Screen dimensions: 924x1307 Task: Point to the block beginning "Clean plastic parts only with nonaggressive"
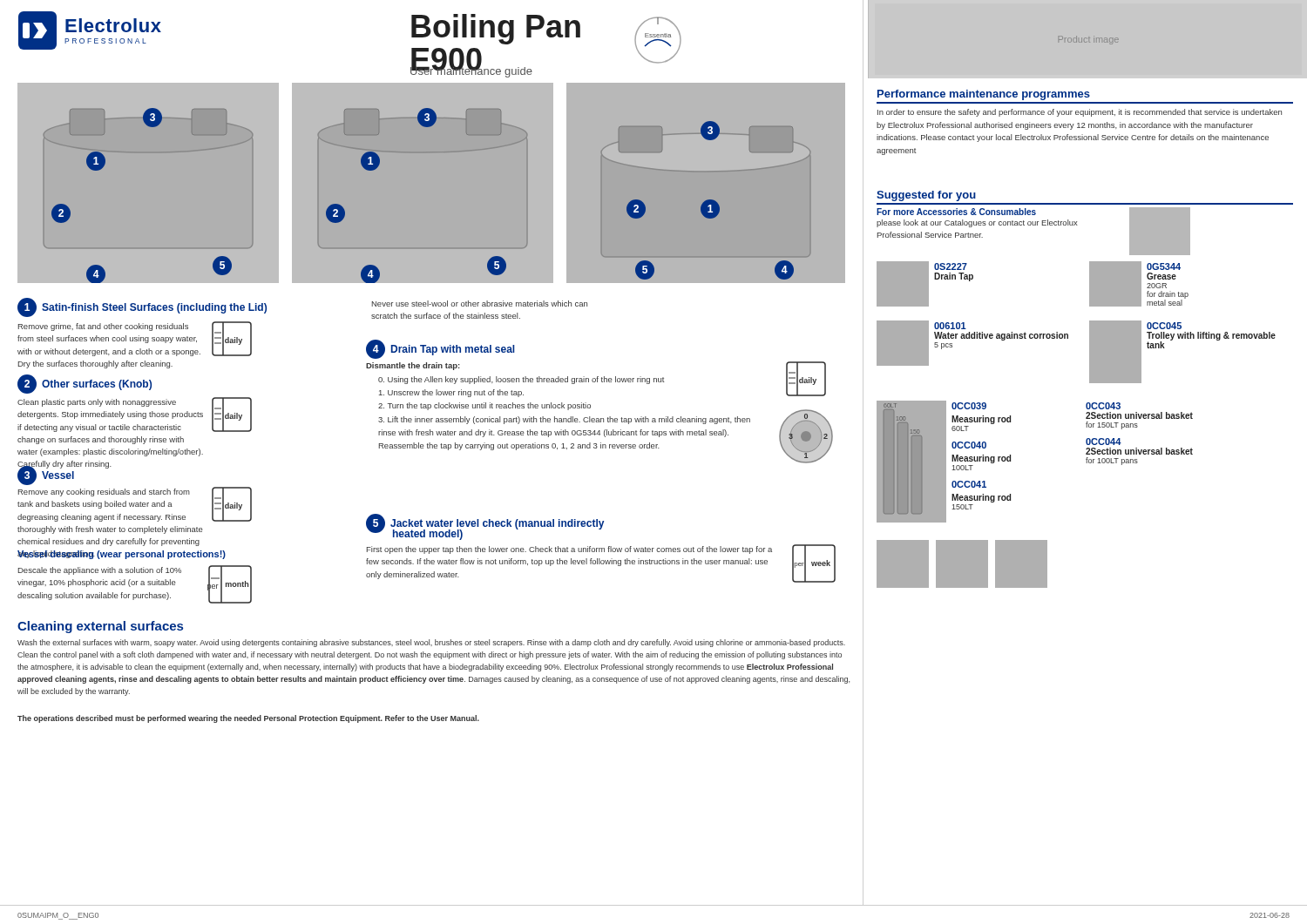pos(110,433)
